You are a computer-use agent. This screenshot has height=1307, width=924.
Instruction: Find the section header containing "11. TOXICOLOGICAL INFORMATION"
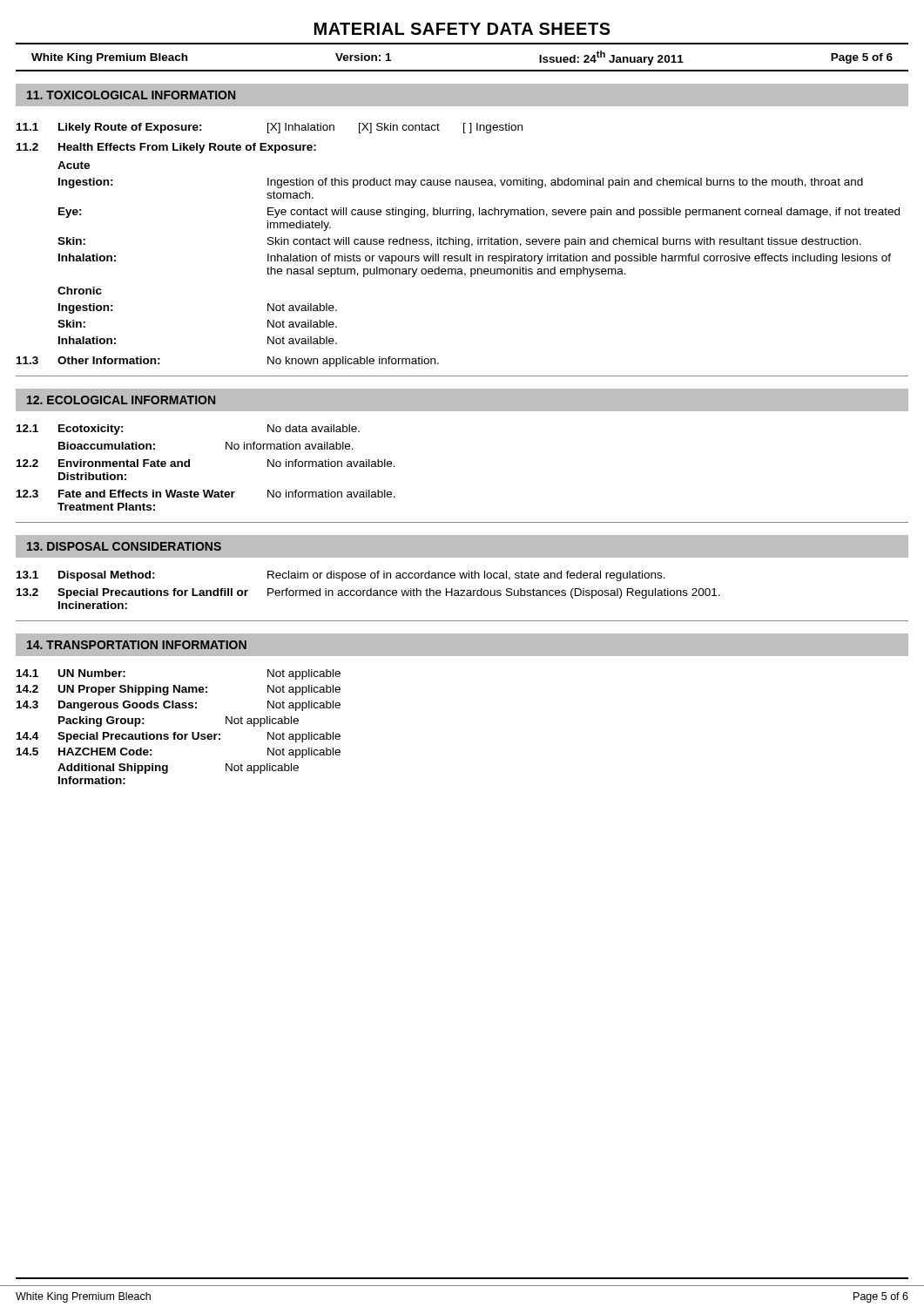point(131,95)
